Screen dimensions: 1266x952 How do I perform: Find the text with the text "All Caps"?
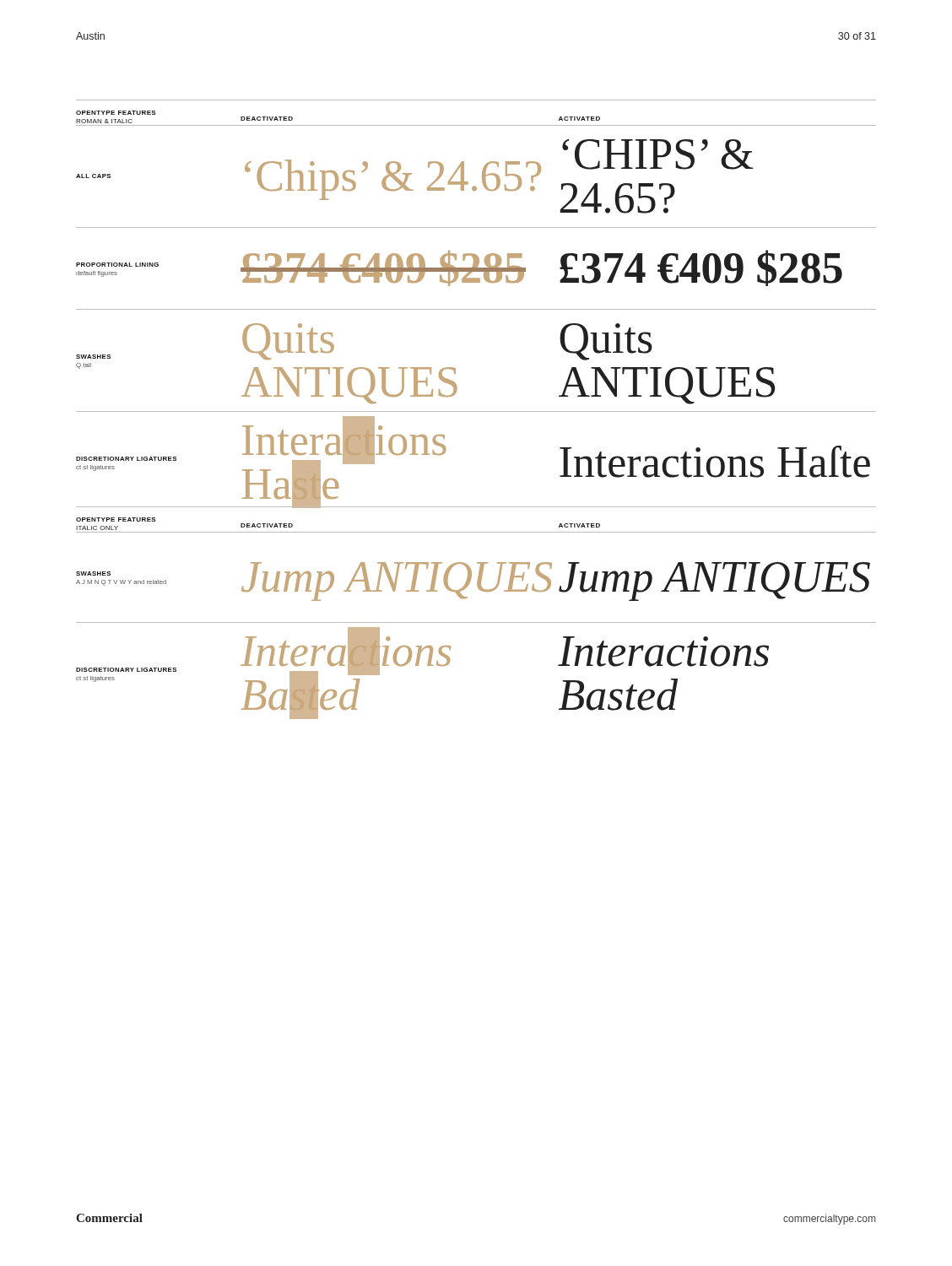pos(93,176)
